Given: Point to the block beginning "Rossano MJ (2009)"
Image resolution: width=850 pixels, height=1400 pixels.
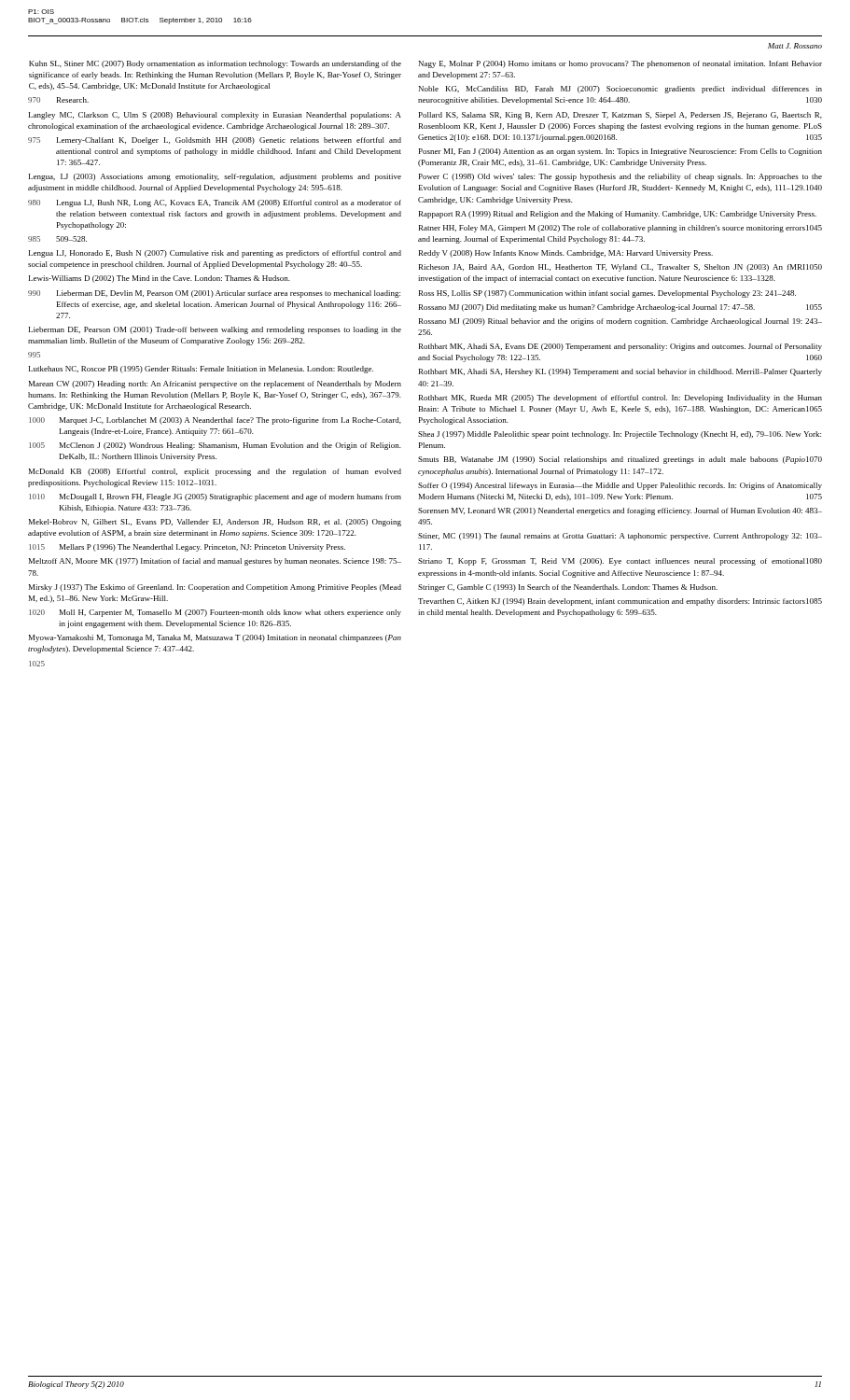Looking at the screenshot, I should tap(620, 327).
